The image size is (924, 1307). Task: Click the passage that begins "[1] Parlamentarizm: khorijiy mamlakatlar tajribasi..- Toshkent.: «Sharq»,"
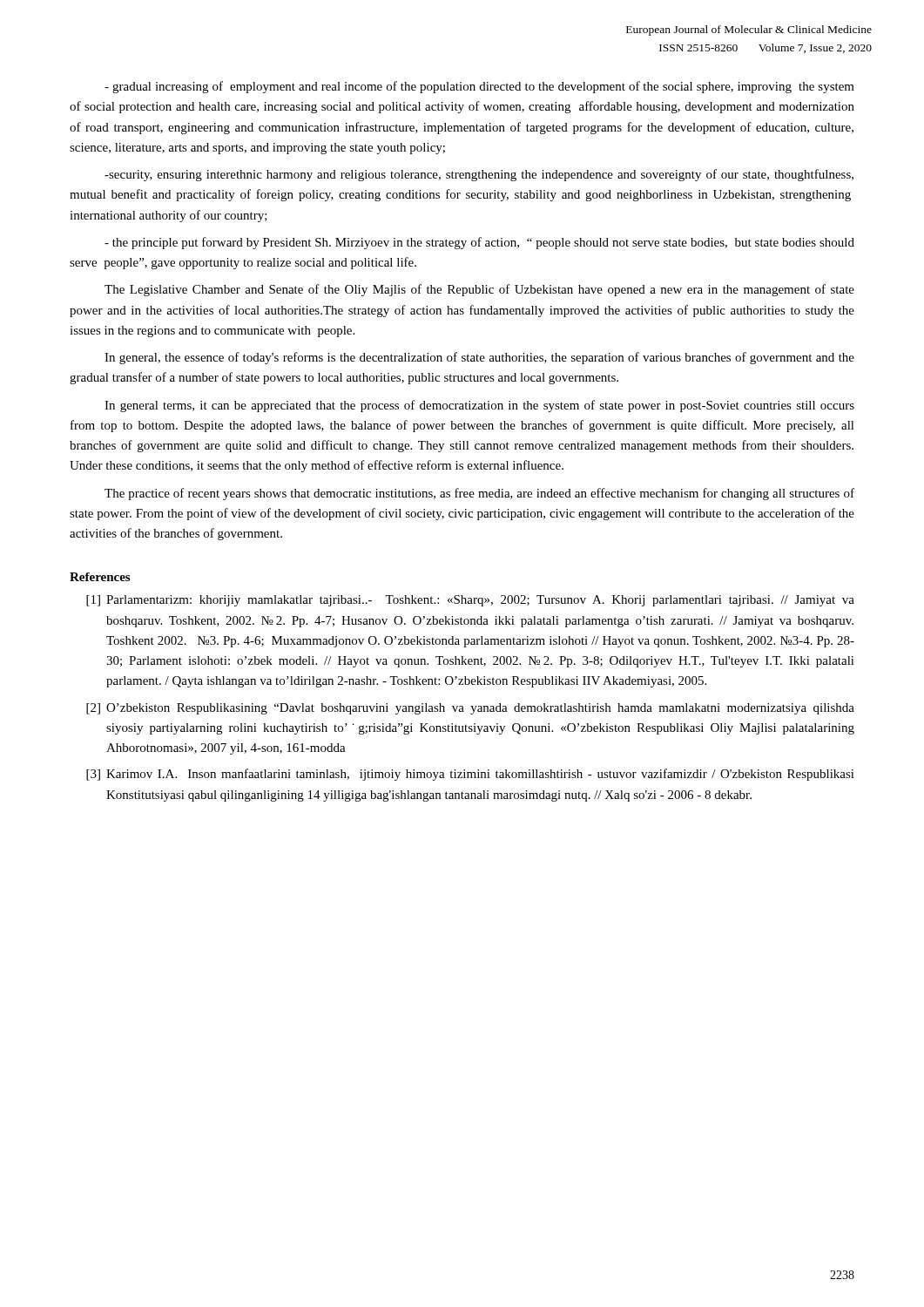click(x=462, y=641)
